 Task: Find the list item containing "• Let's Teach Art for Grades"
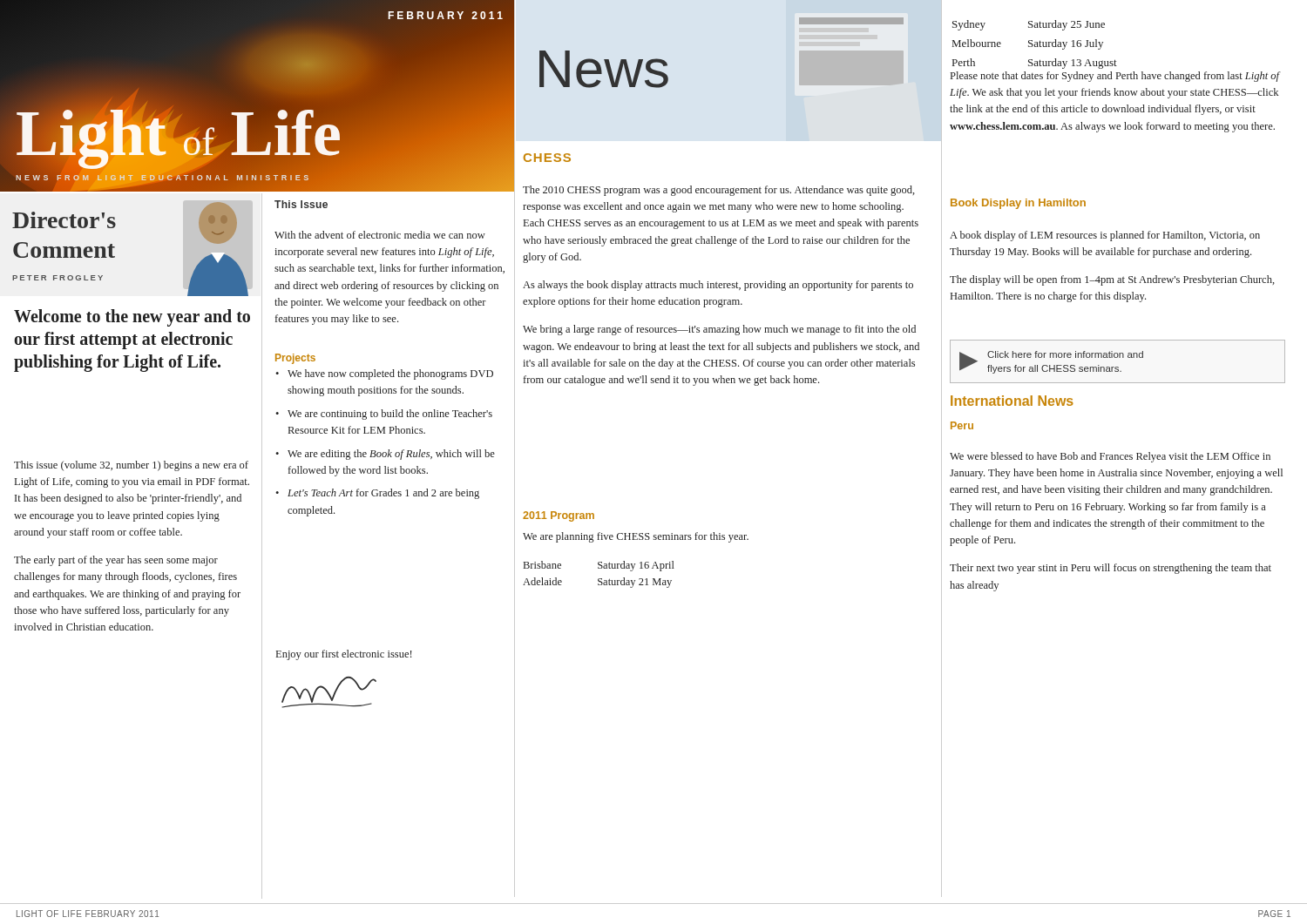[x=377, y=501]
